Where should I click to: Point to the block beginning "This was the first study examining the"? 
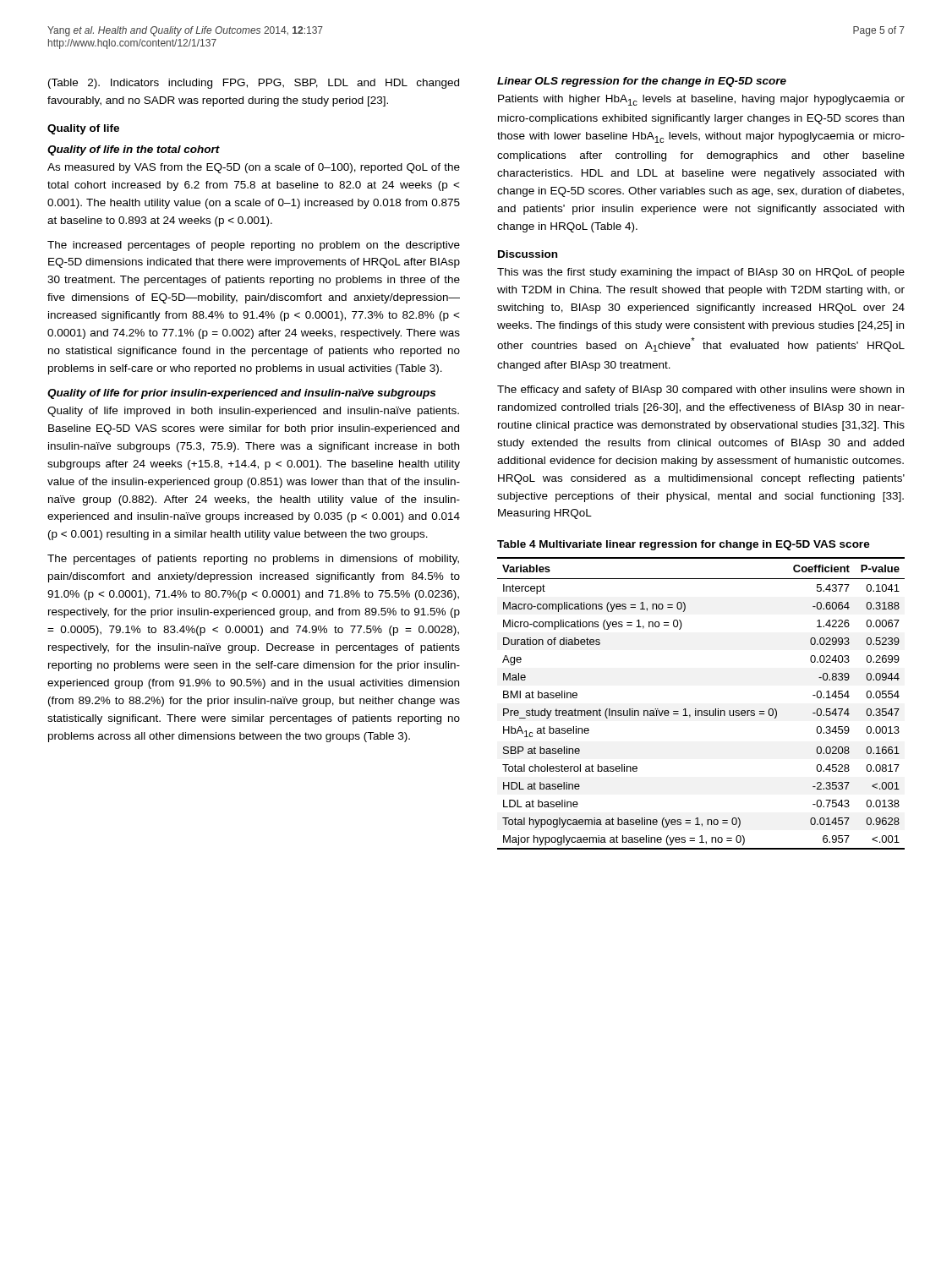click(x=701, y=393)
